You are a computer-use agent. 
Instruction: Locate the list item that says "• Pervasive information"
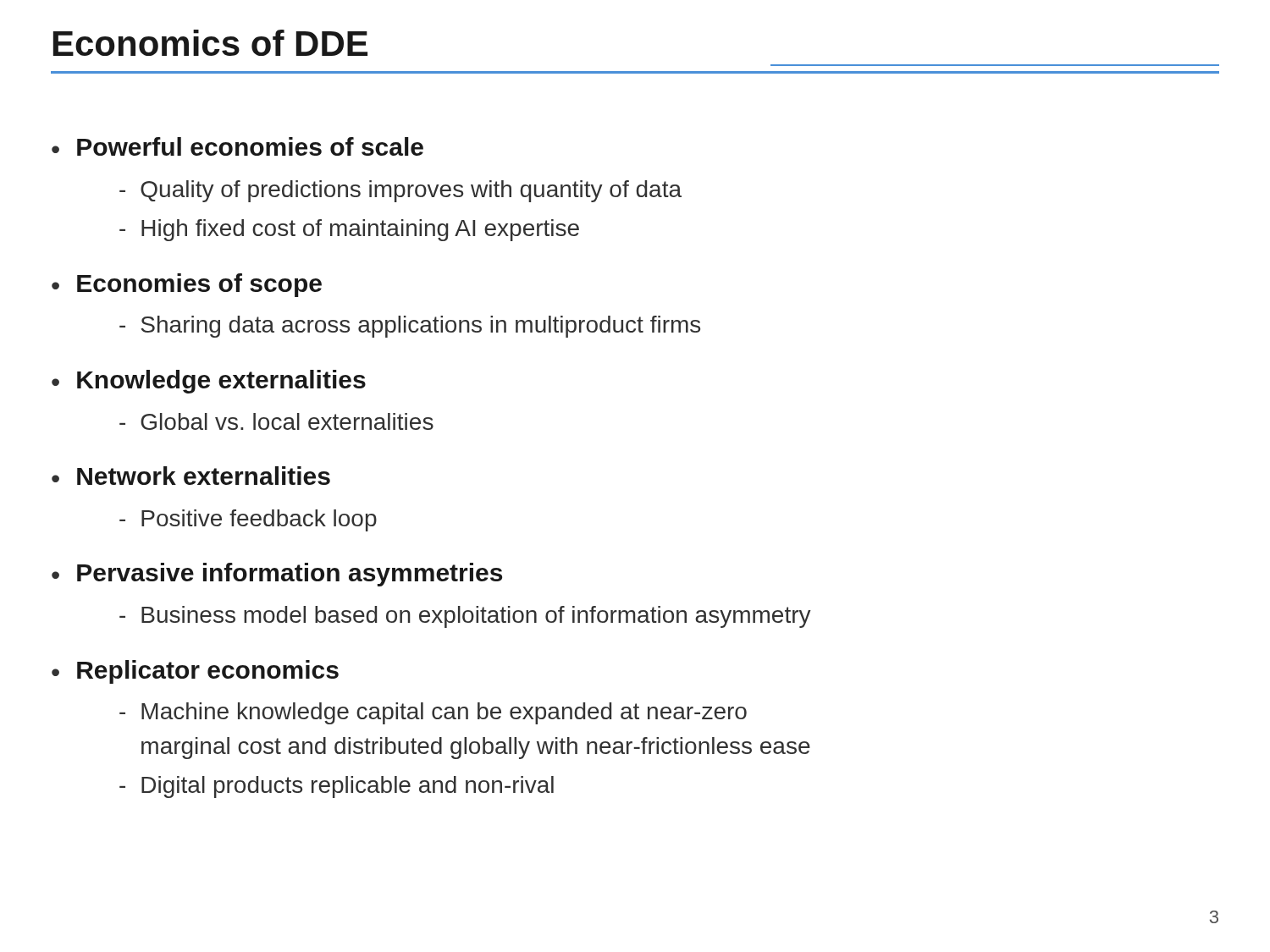click(277, 575)
